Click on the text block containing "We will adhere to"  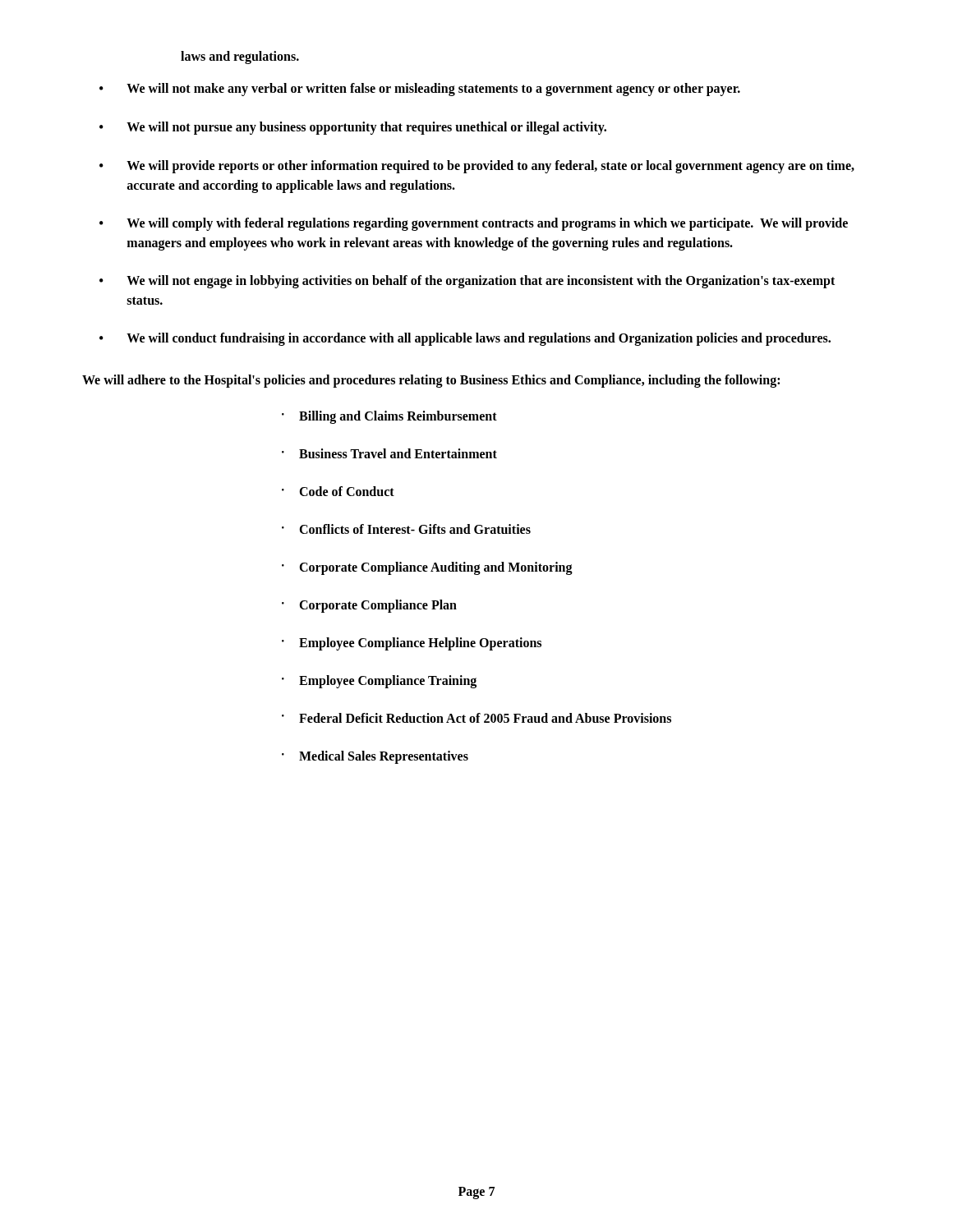432,380
